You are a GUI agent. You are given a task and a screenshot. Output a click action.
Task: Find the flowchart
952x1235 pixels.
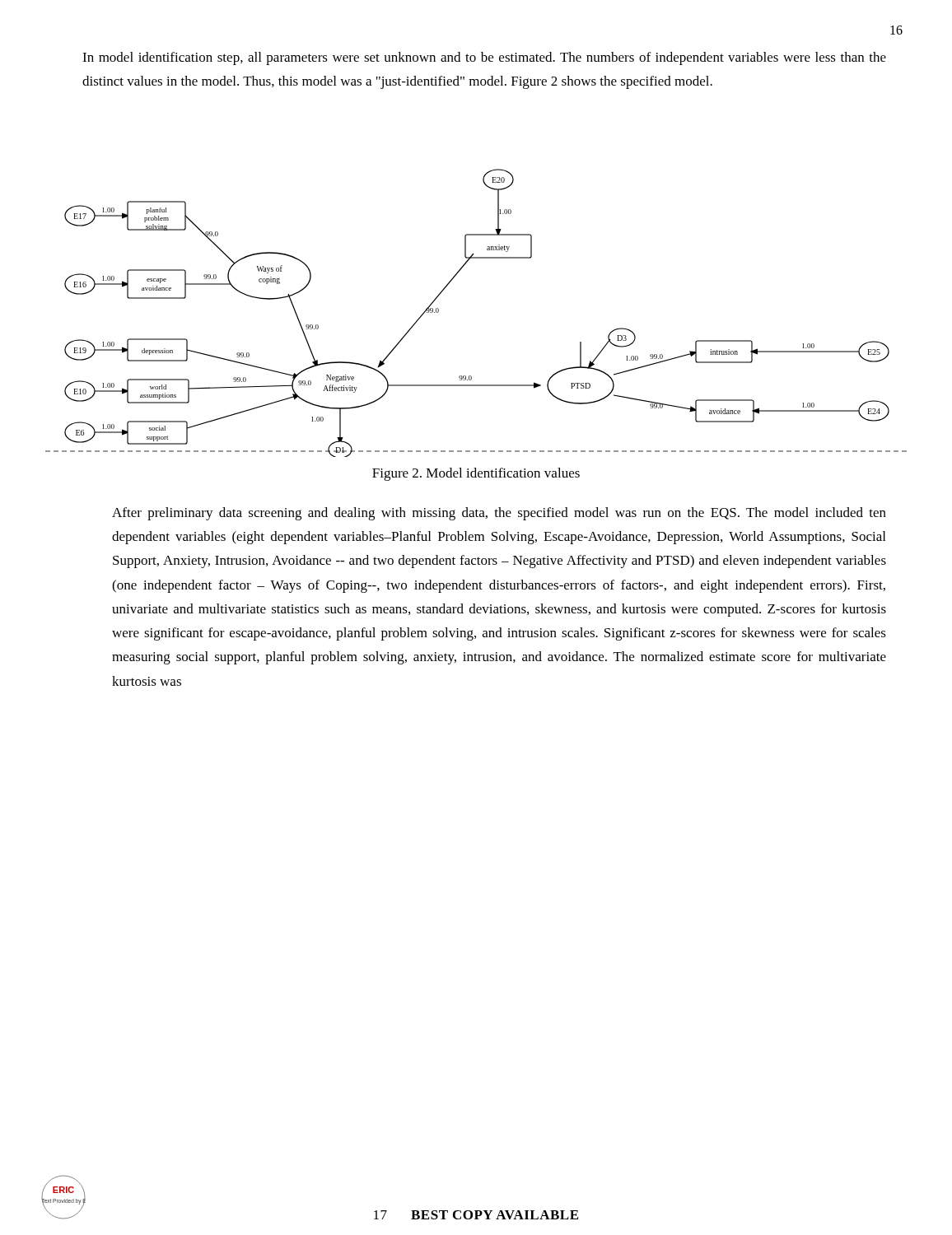pyautogui.click(x=476, y=307)
